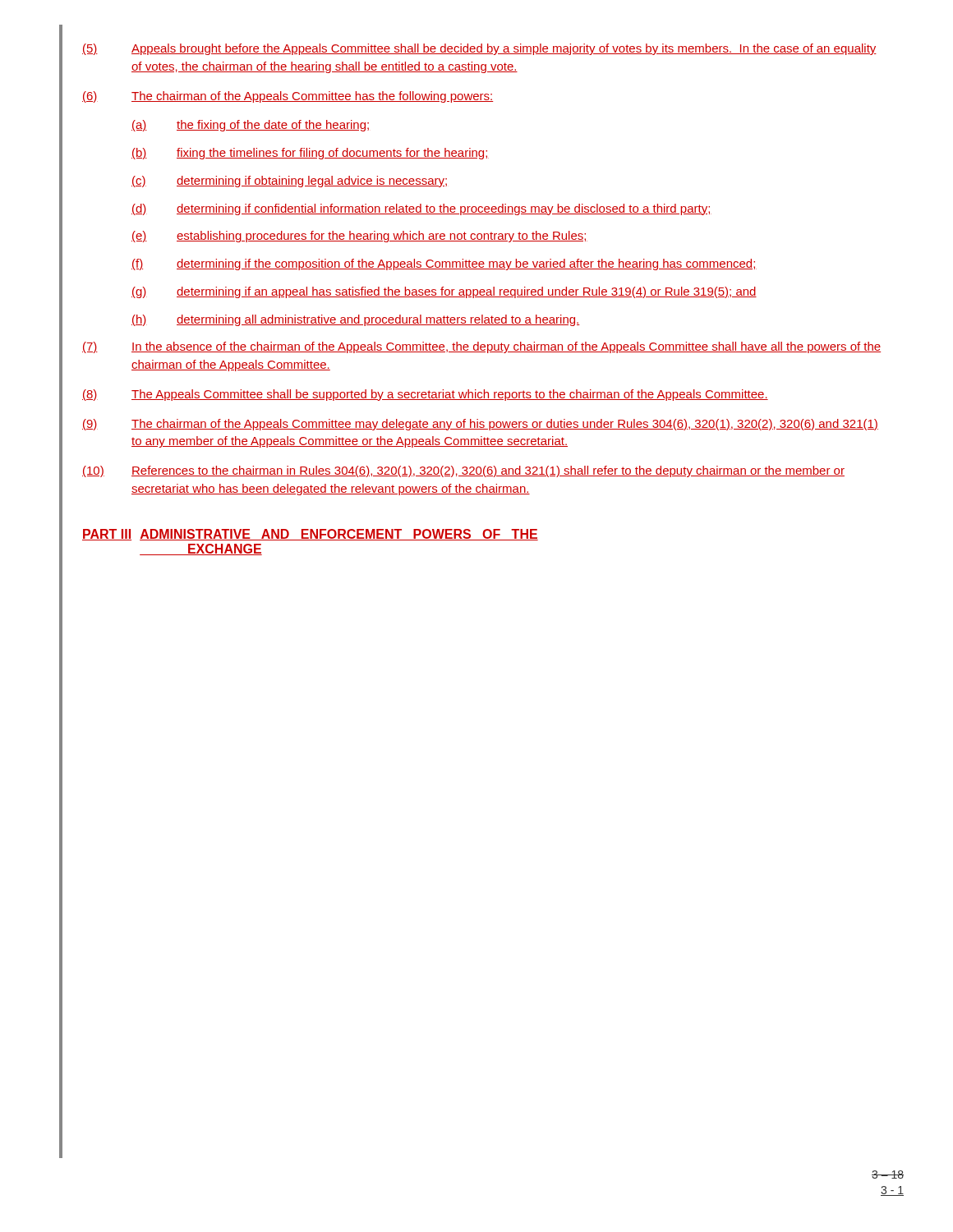The height and width of the screenshot is (1232, 953).
Task: Select the list item with the text "(g) determining if an appeal has satisfied the"
Action: tap(509, 291)
